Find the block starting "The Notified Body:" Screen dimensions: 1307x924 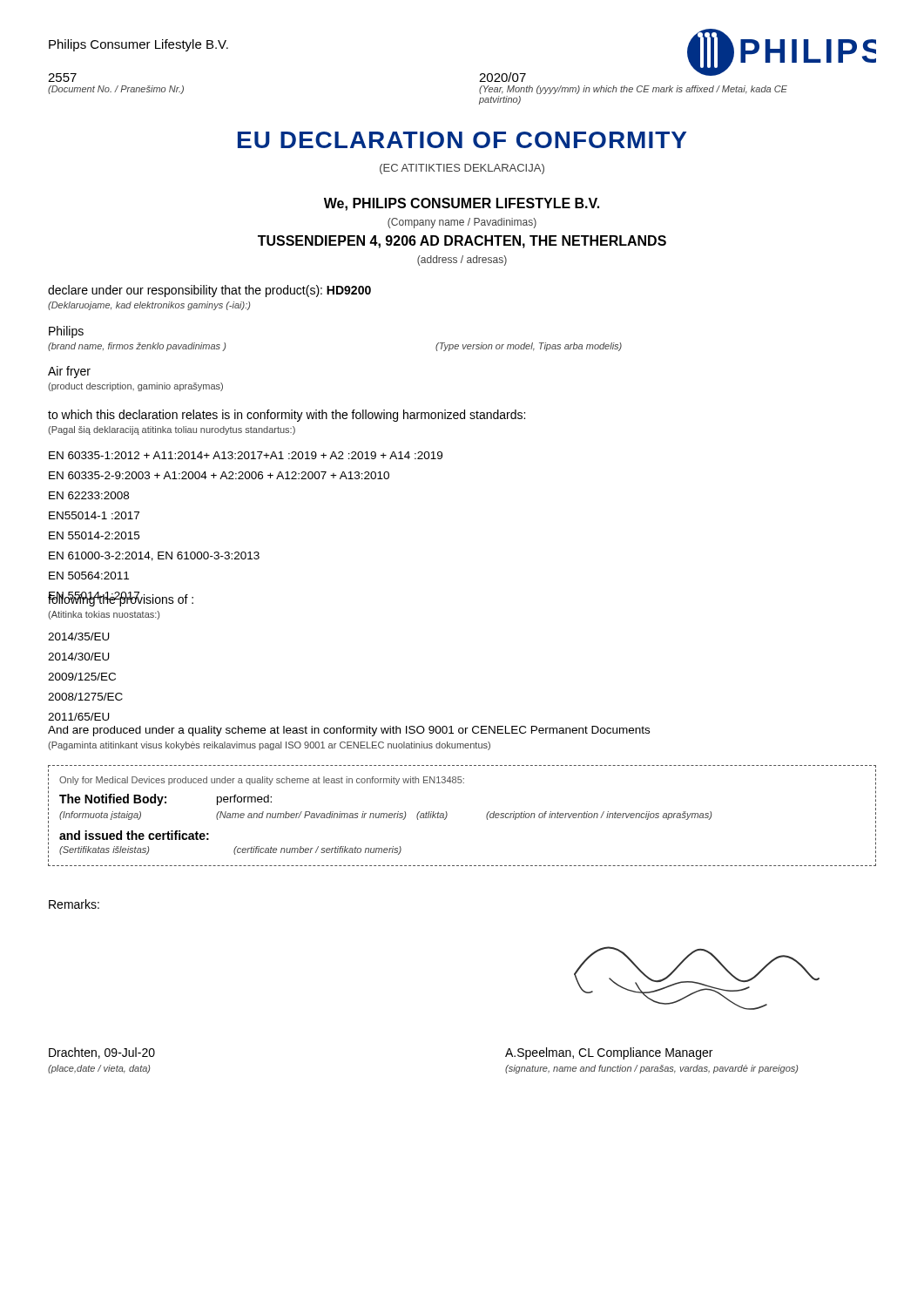(113, 799)
